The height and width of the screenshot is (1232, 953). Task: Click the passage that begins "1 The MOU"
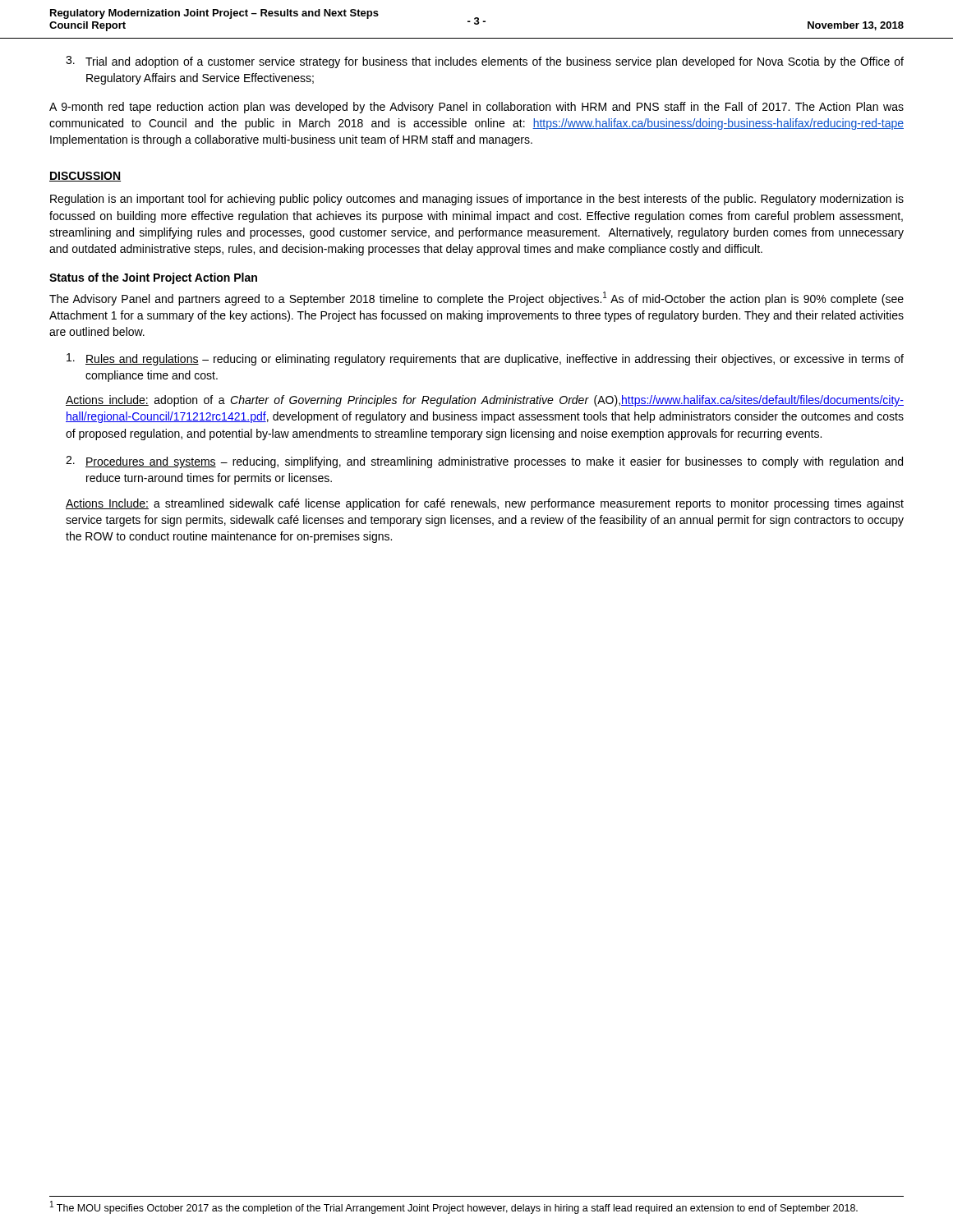454,1206
